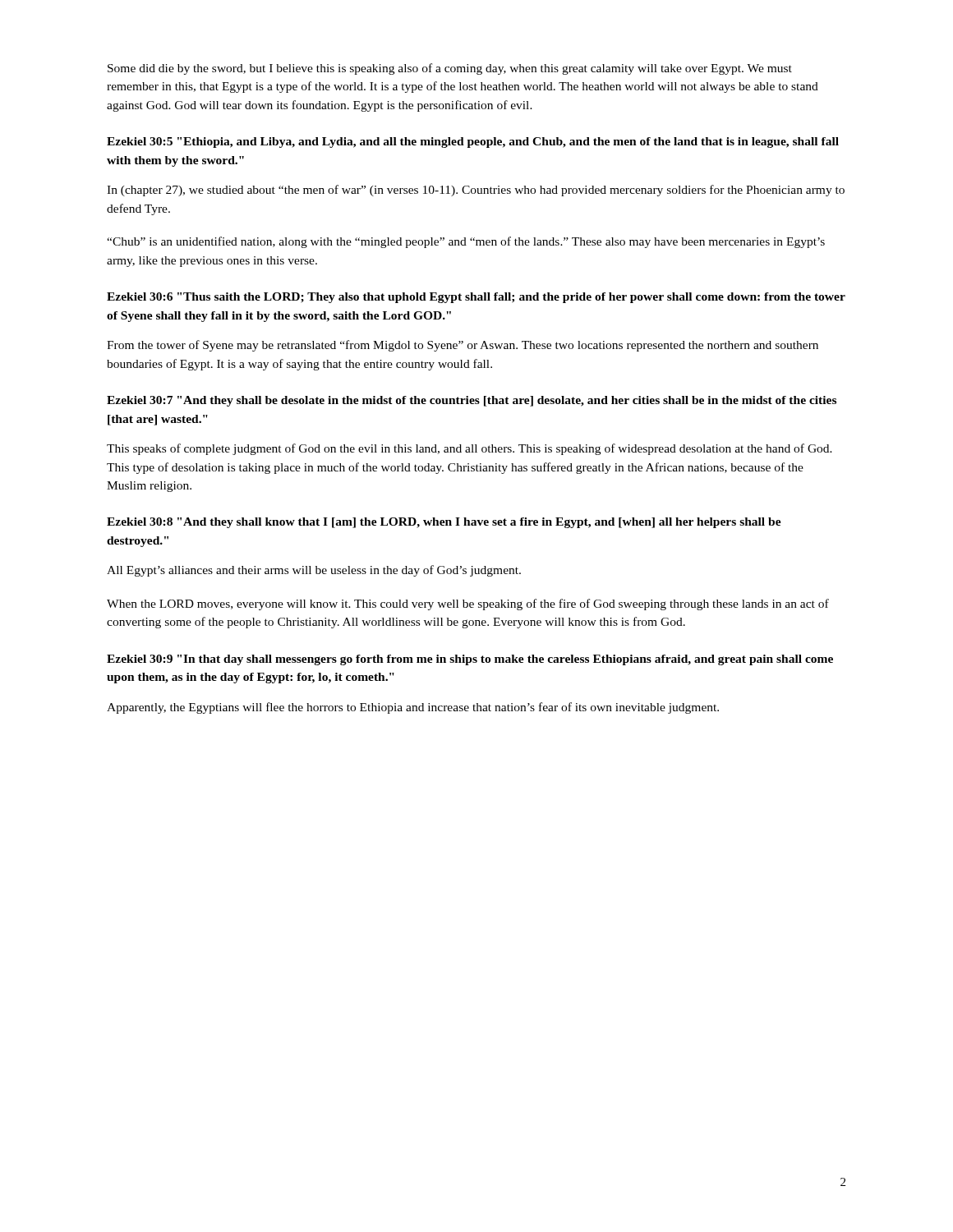Locate the text block containing "When the LORD moves, everyone will know it."
Viewport: 953px width, 1232px height.
coord(468,612)
